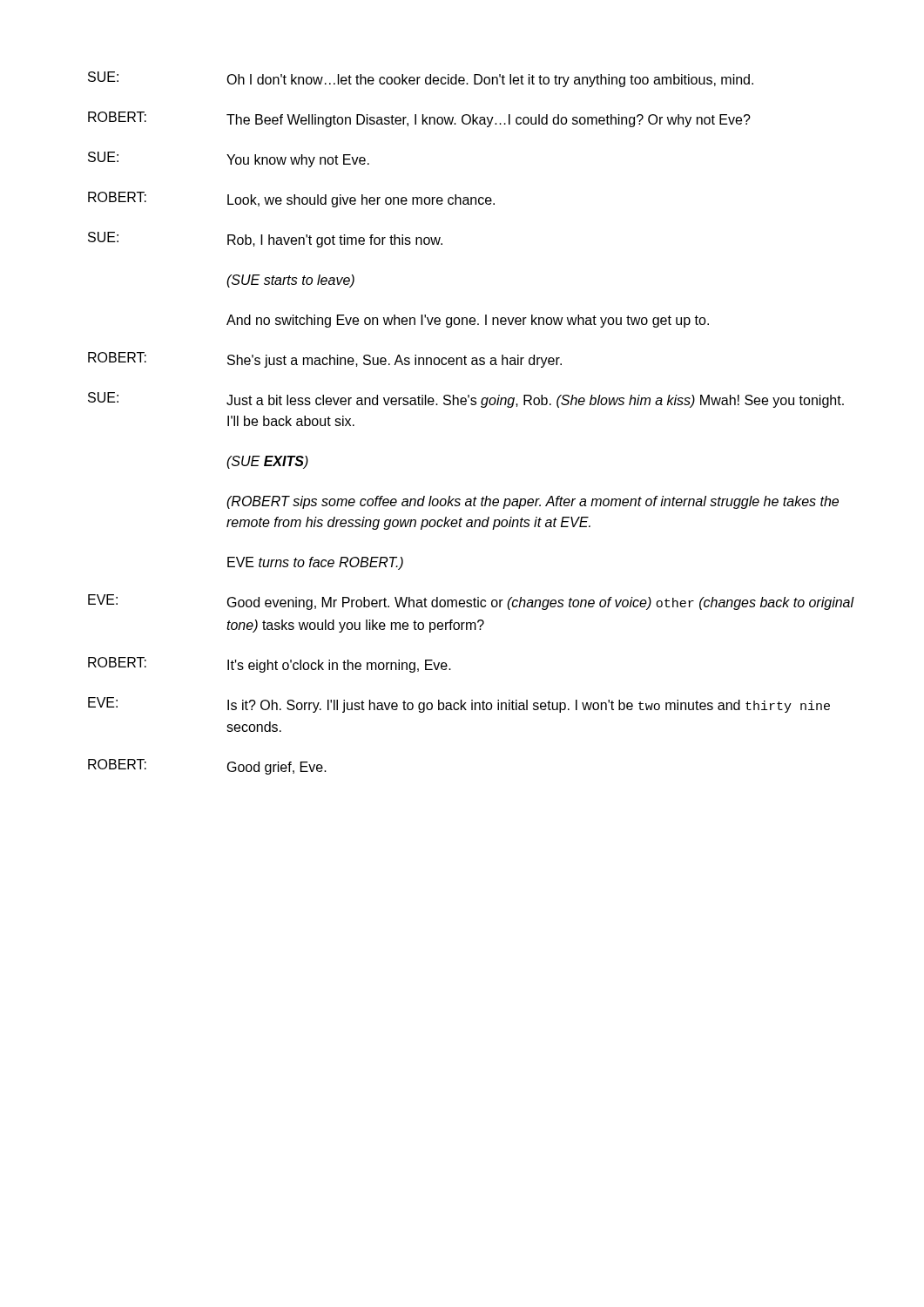Locate the list item containing "EVE: Is it? Oh. Sorry."

pyautogui.click(x=471, y=716)
